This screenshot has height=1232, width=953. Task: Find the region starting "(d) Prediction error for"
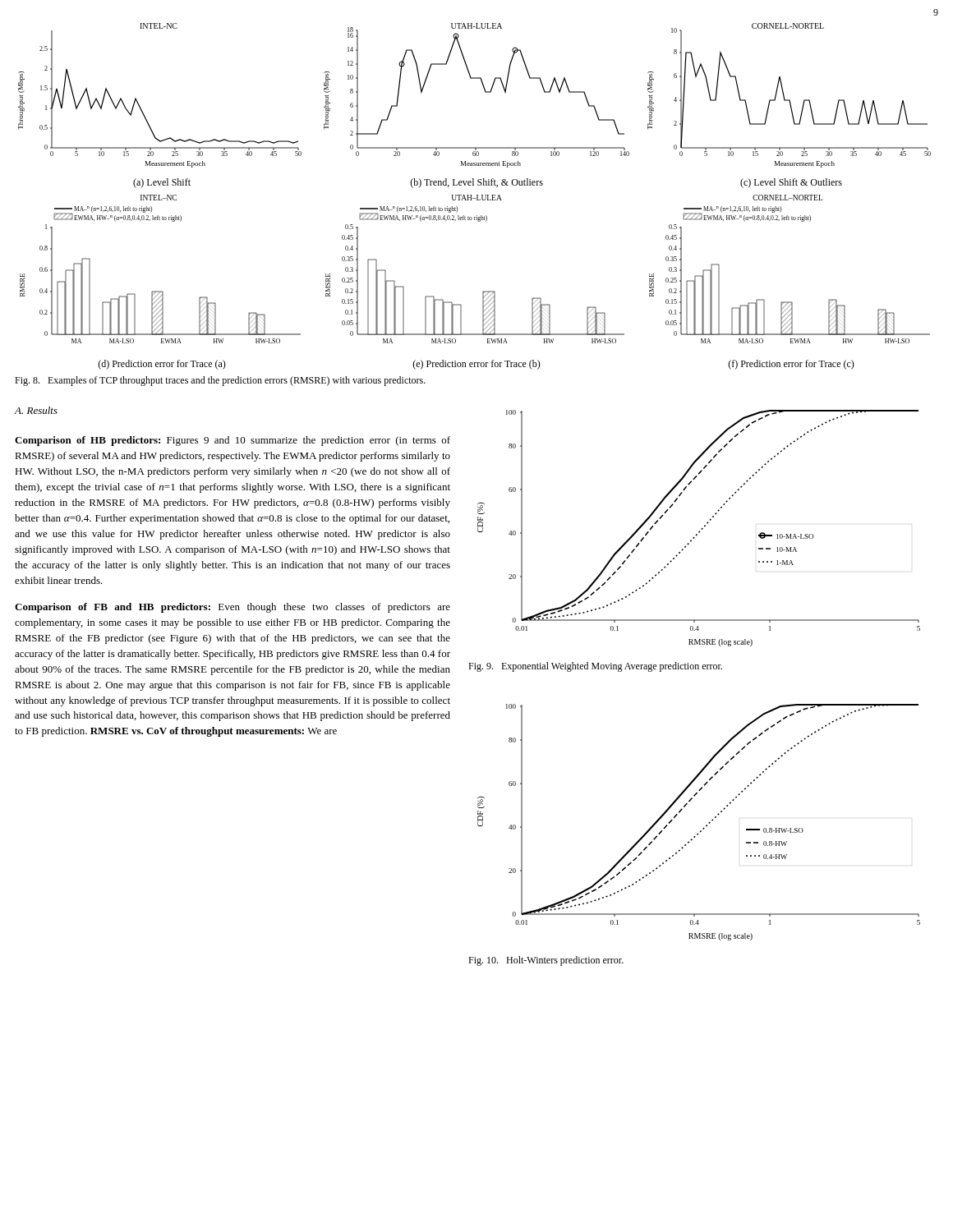162,364
